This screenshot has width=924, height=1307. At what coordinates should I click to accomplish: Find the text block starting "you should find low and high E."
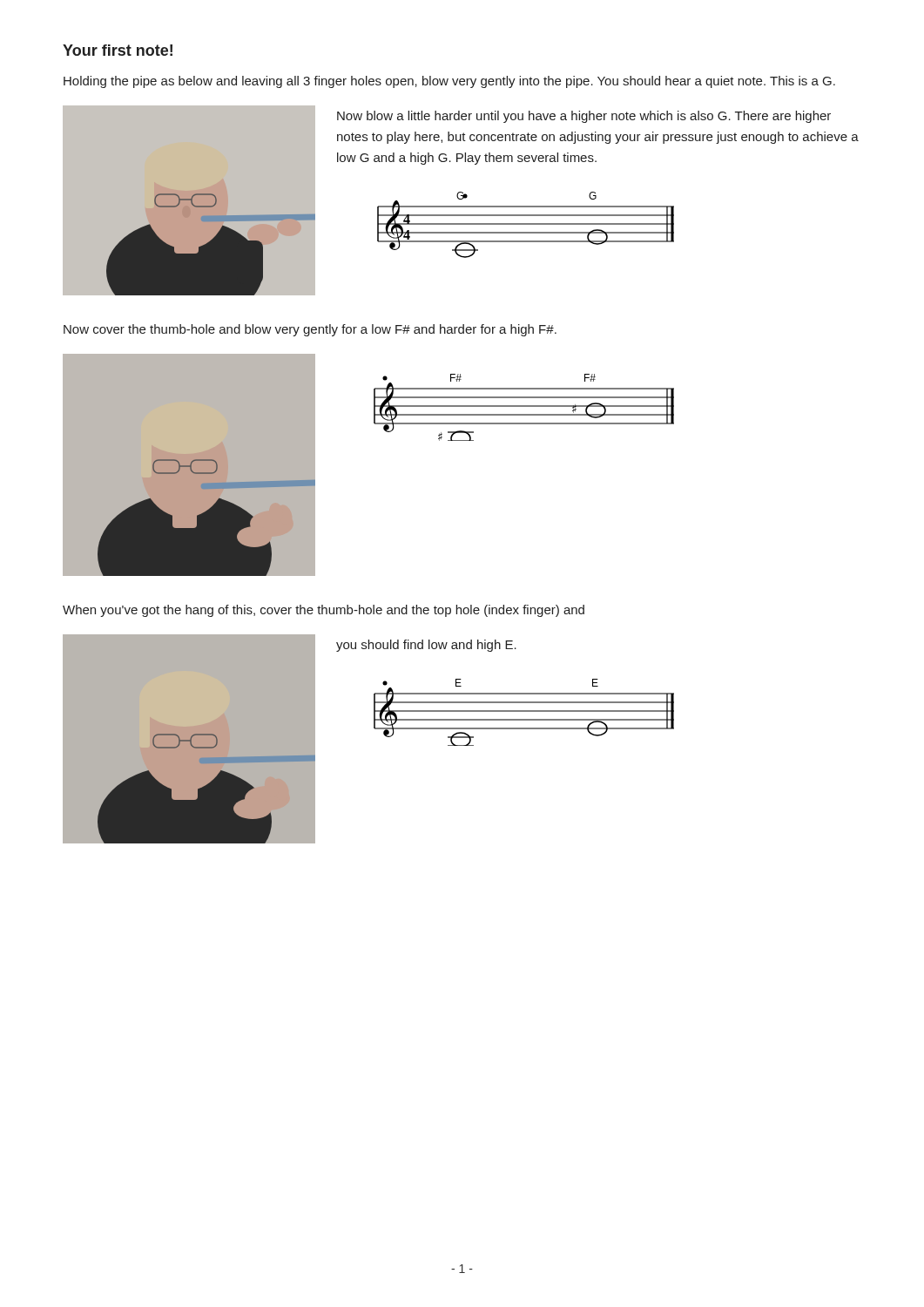427,644
